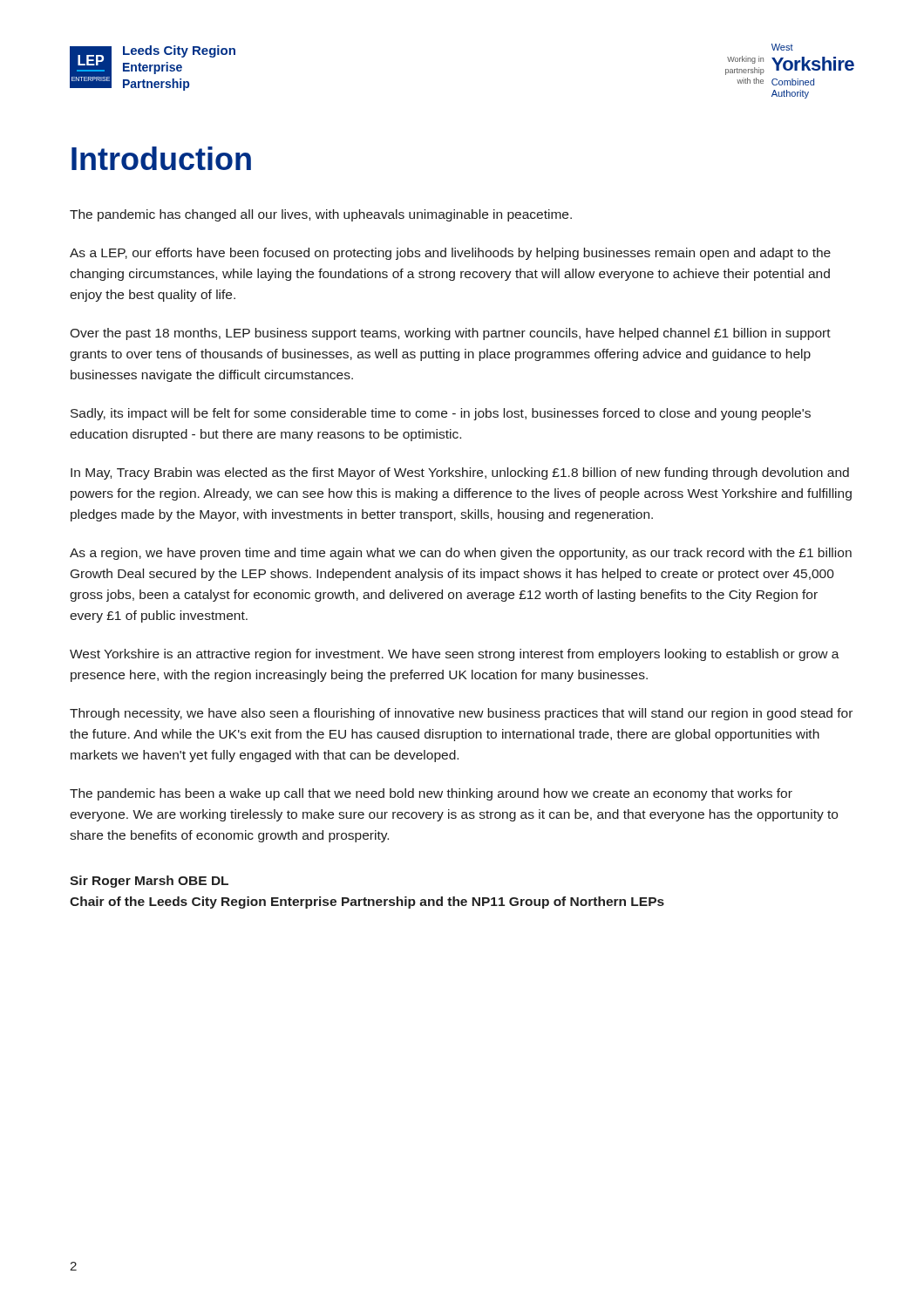
Task: Click on the text block containing "Sir Roger Marsh OBE DL Chair of the"
Action: [462, 891]
